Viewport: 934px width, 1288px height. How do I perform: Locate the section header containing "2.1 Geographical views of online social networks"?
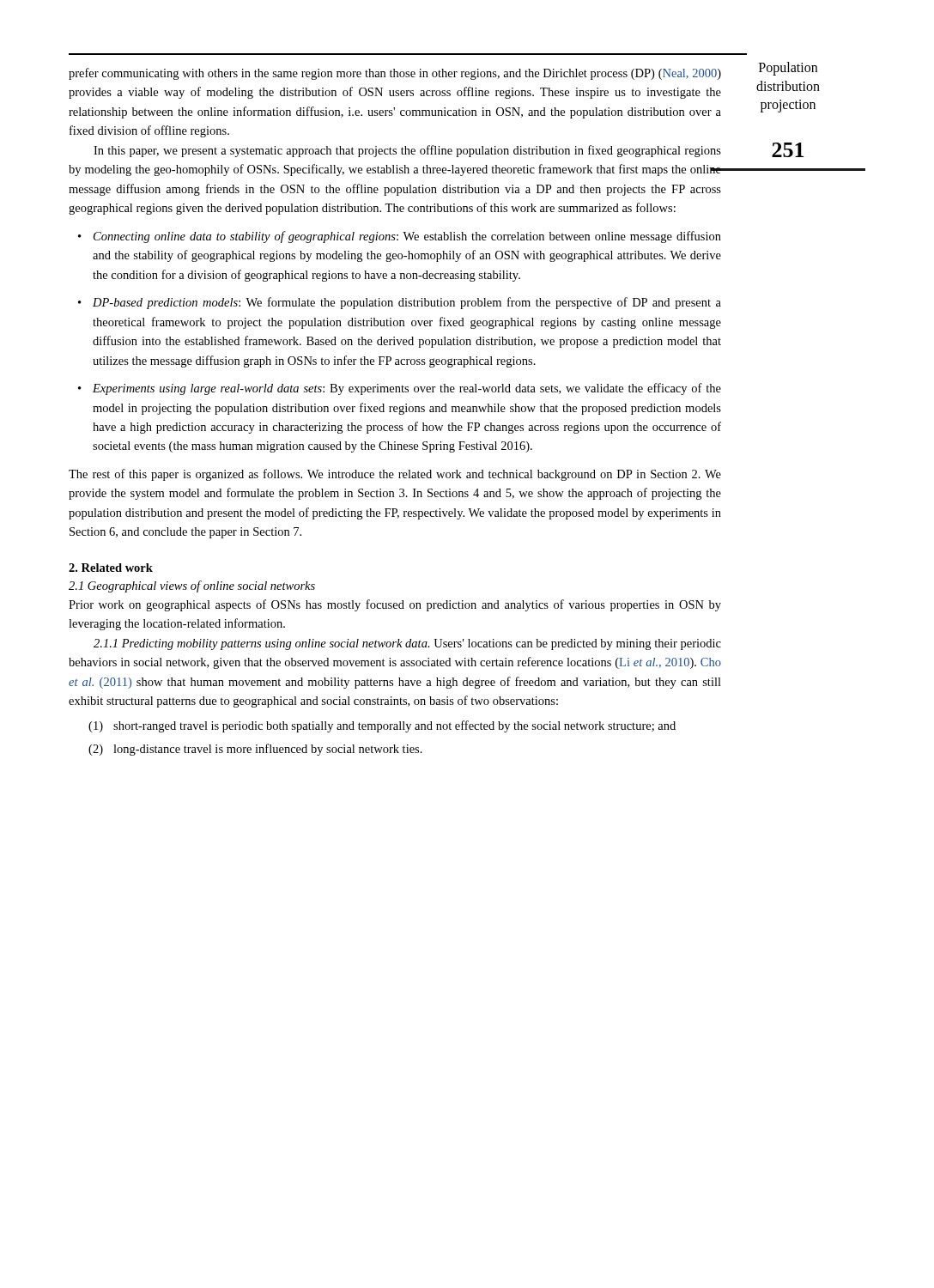coord(192,585)
